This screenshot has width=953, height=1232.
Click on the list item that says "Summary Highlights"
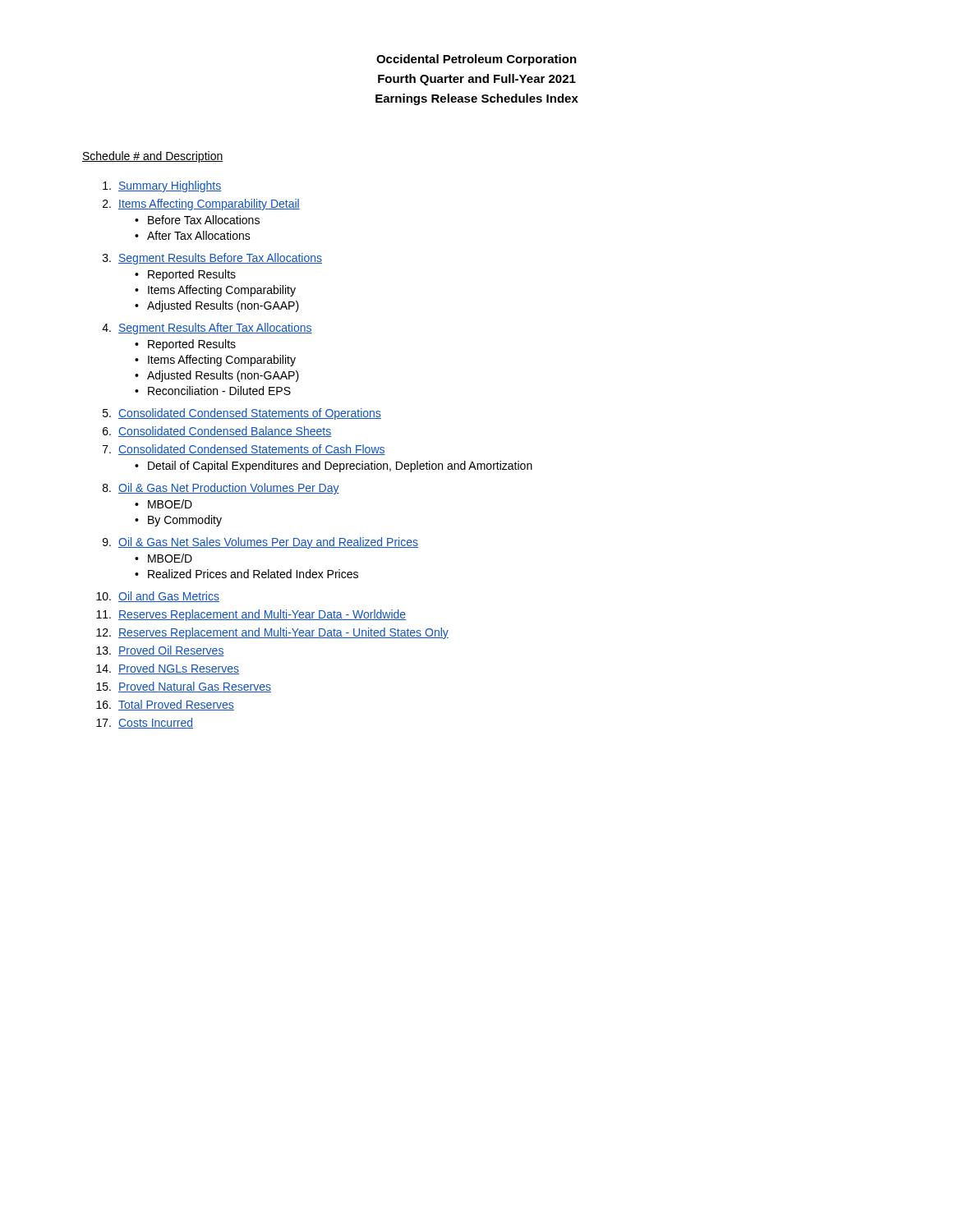152,186
